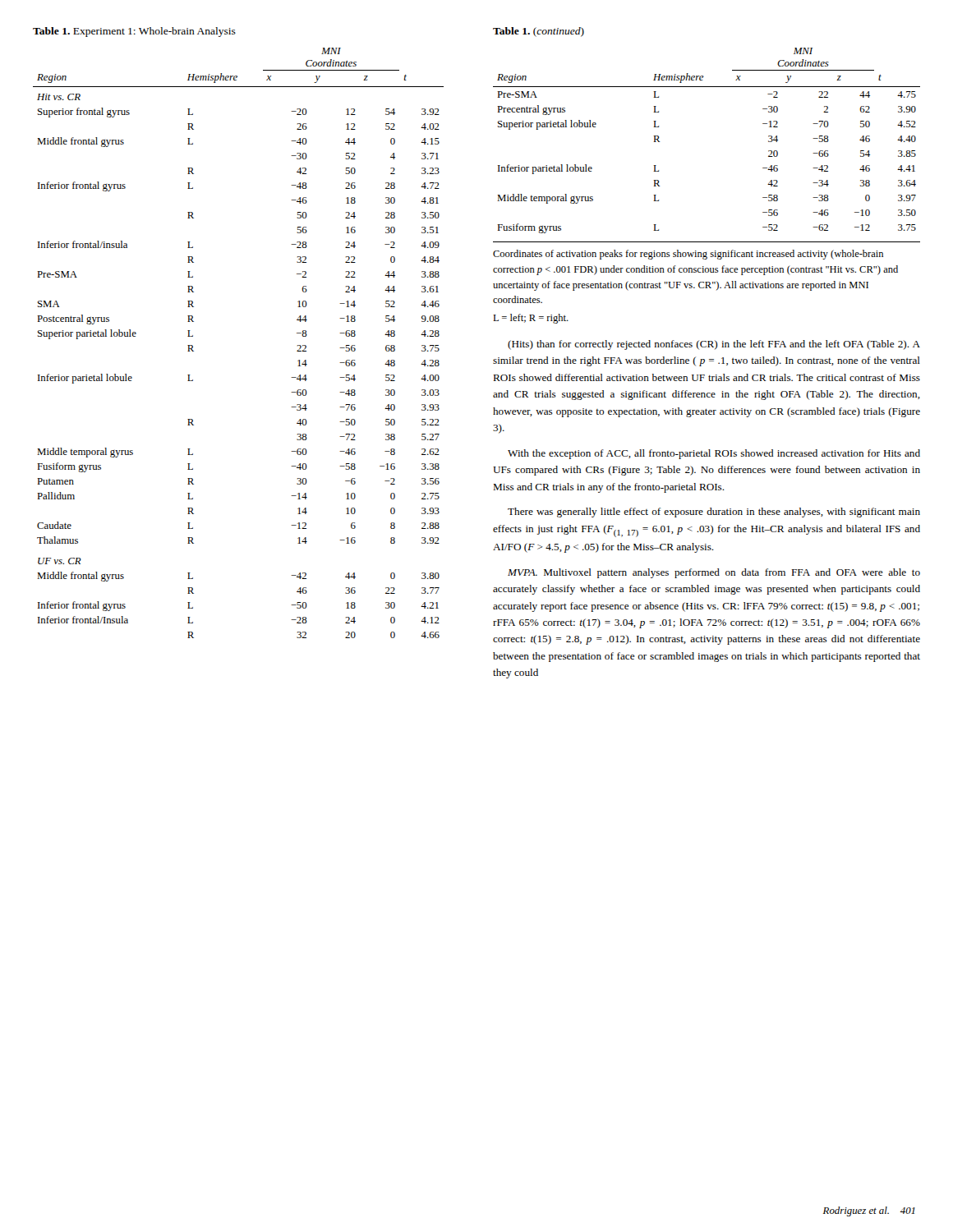Click on the caption containing "Table 1. (continued)"

pos(538,31)
